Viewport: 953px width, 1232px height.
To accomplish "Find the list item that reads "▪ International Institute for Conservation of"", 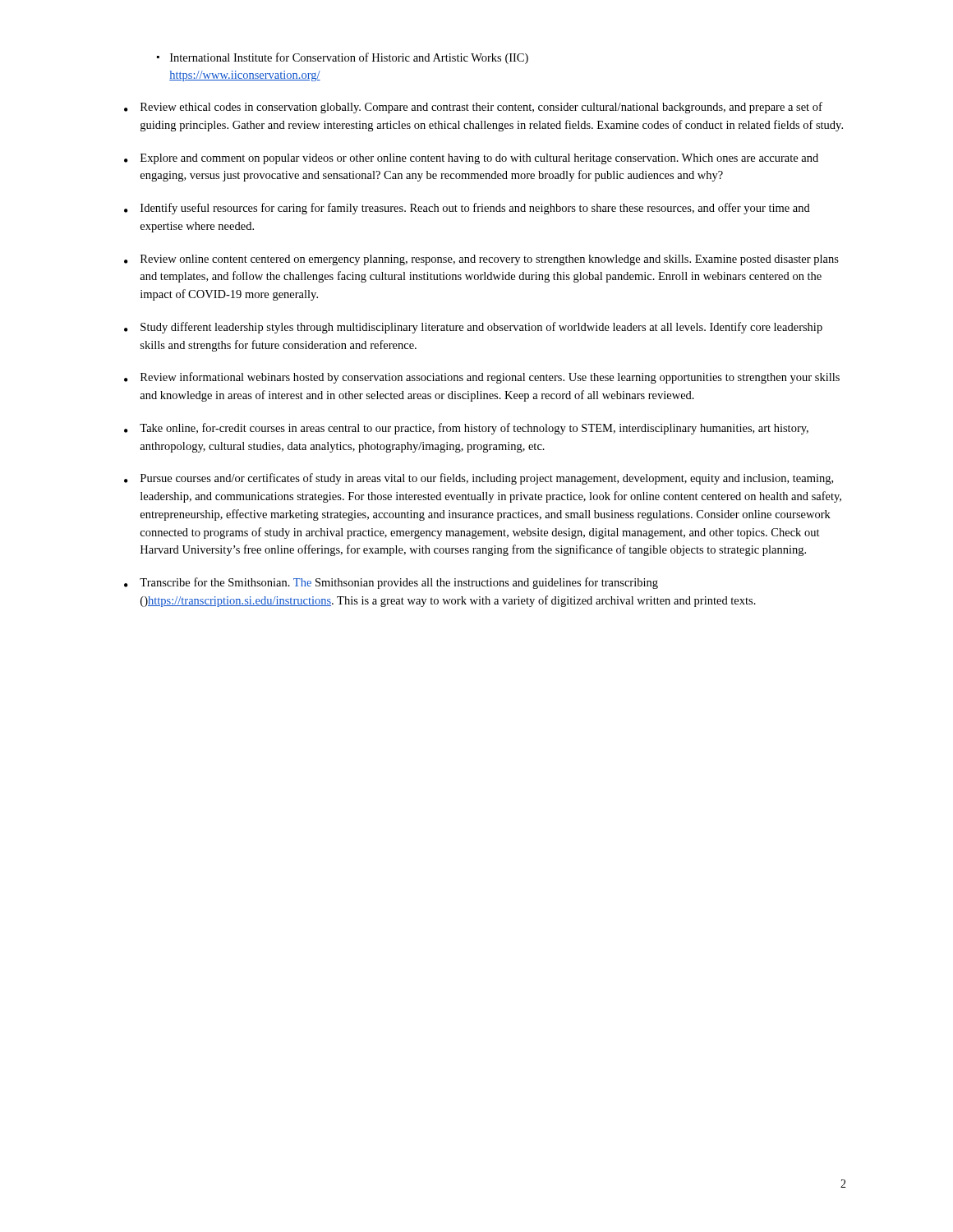I will (x=501, y=67).
